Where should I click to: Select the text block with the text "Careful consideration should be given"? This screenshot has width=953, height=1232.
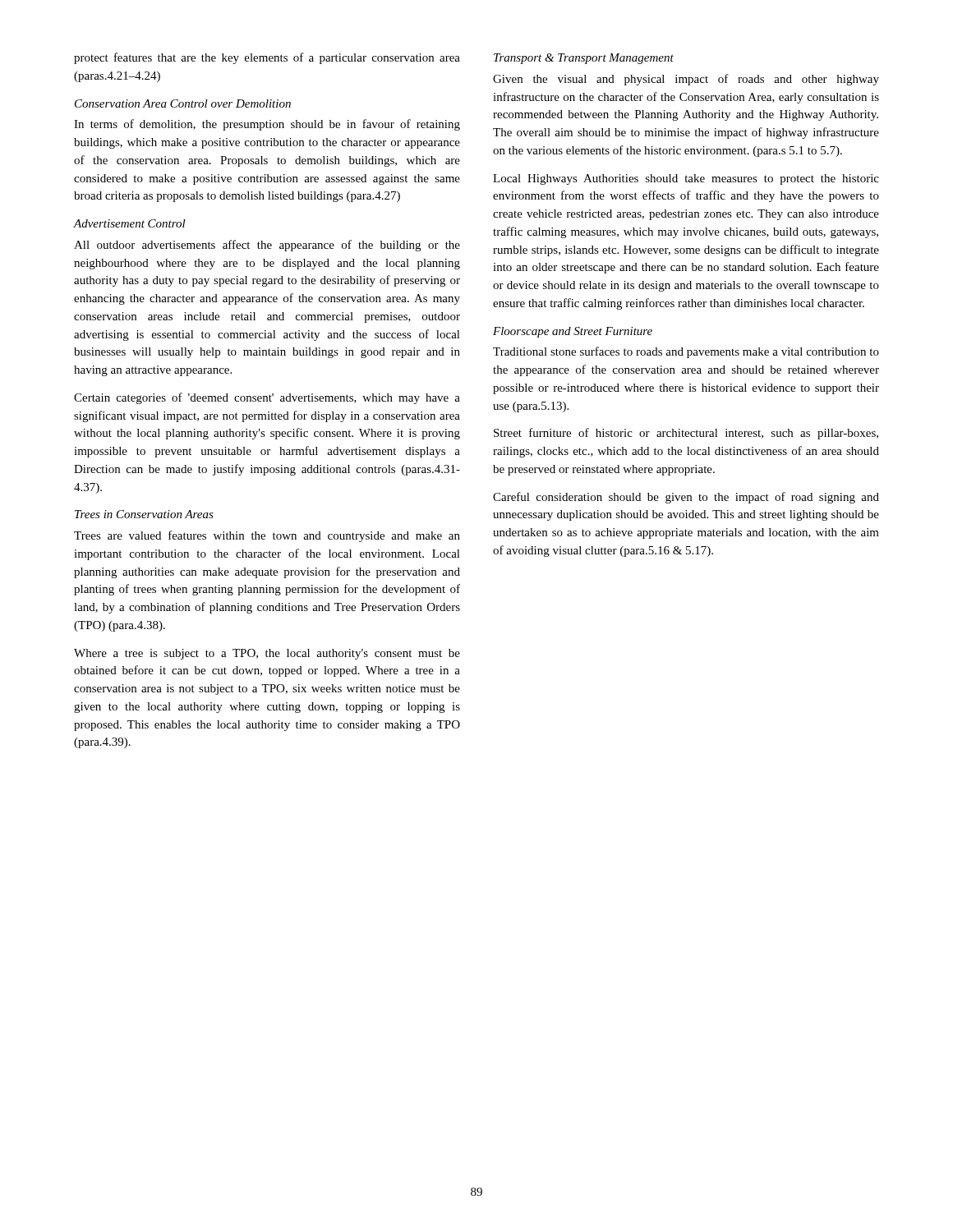686,524
